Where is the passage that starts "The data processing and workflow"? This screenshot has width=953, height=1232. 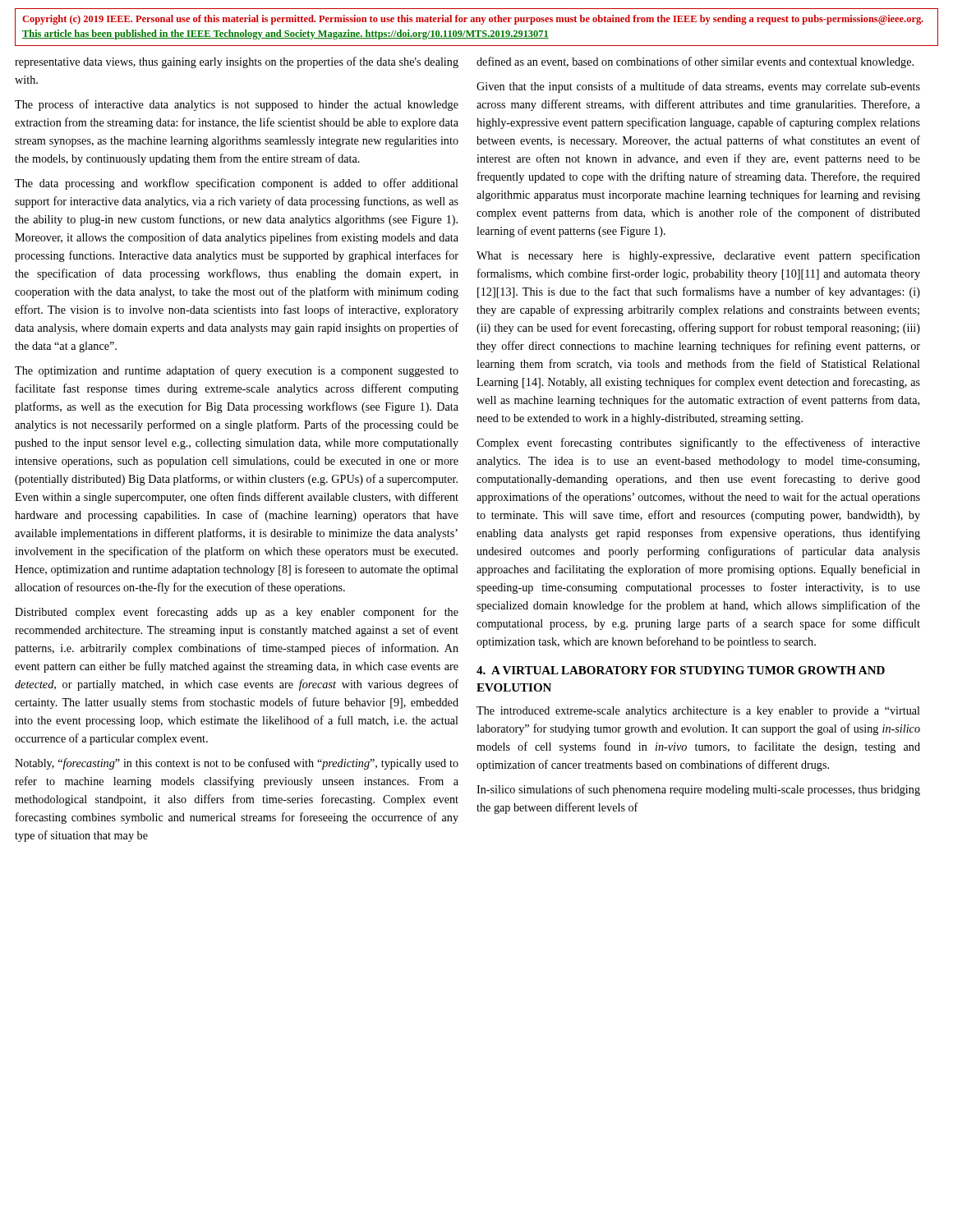[x=237, y=264]
